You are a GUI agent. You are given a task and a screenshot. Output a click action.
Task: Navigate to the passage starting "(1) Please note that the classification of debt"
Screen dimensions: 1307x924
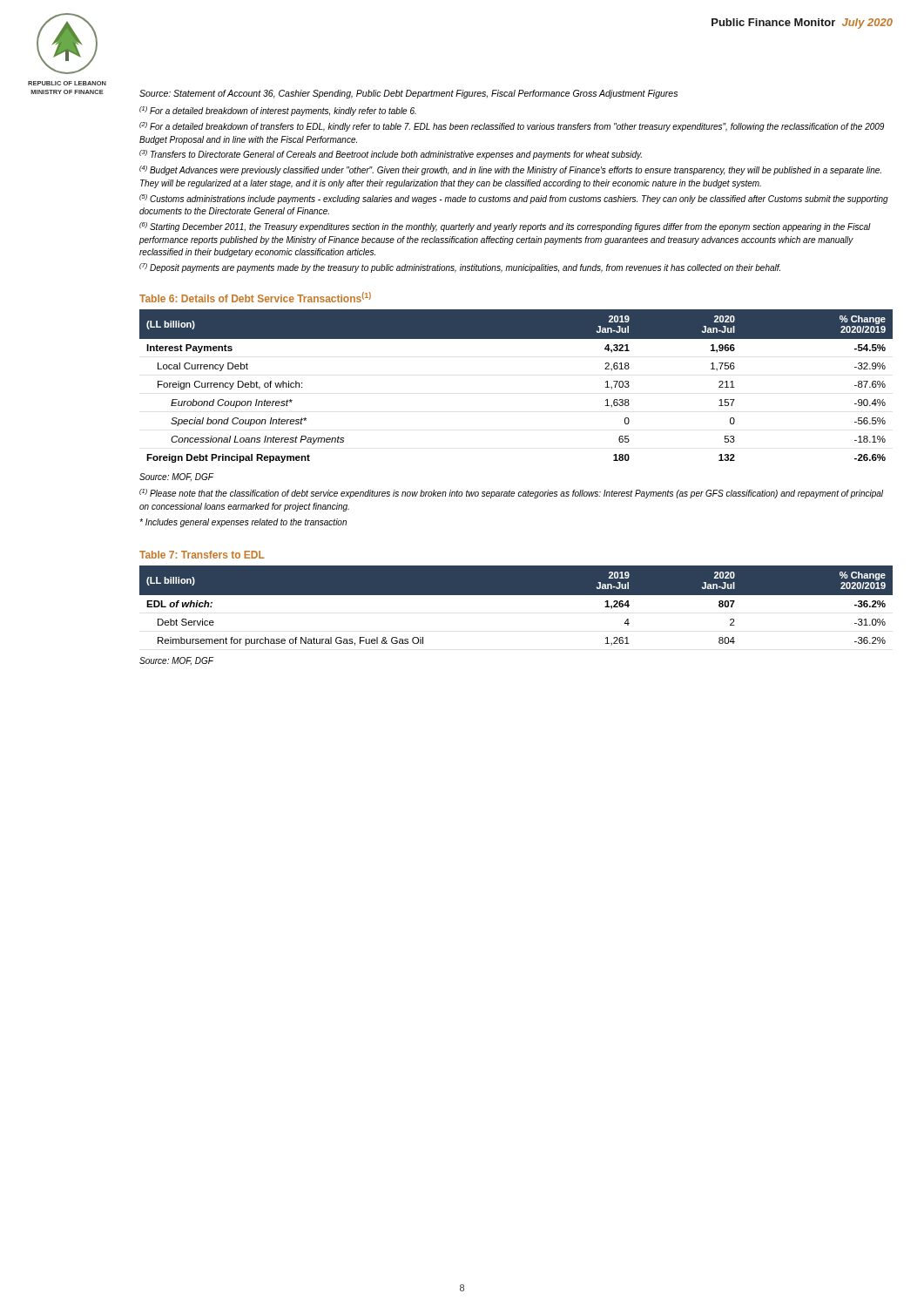511,499
